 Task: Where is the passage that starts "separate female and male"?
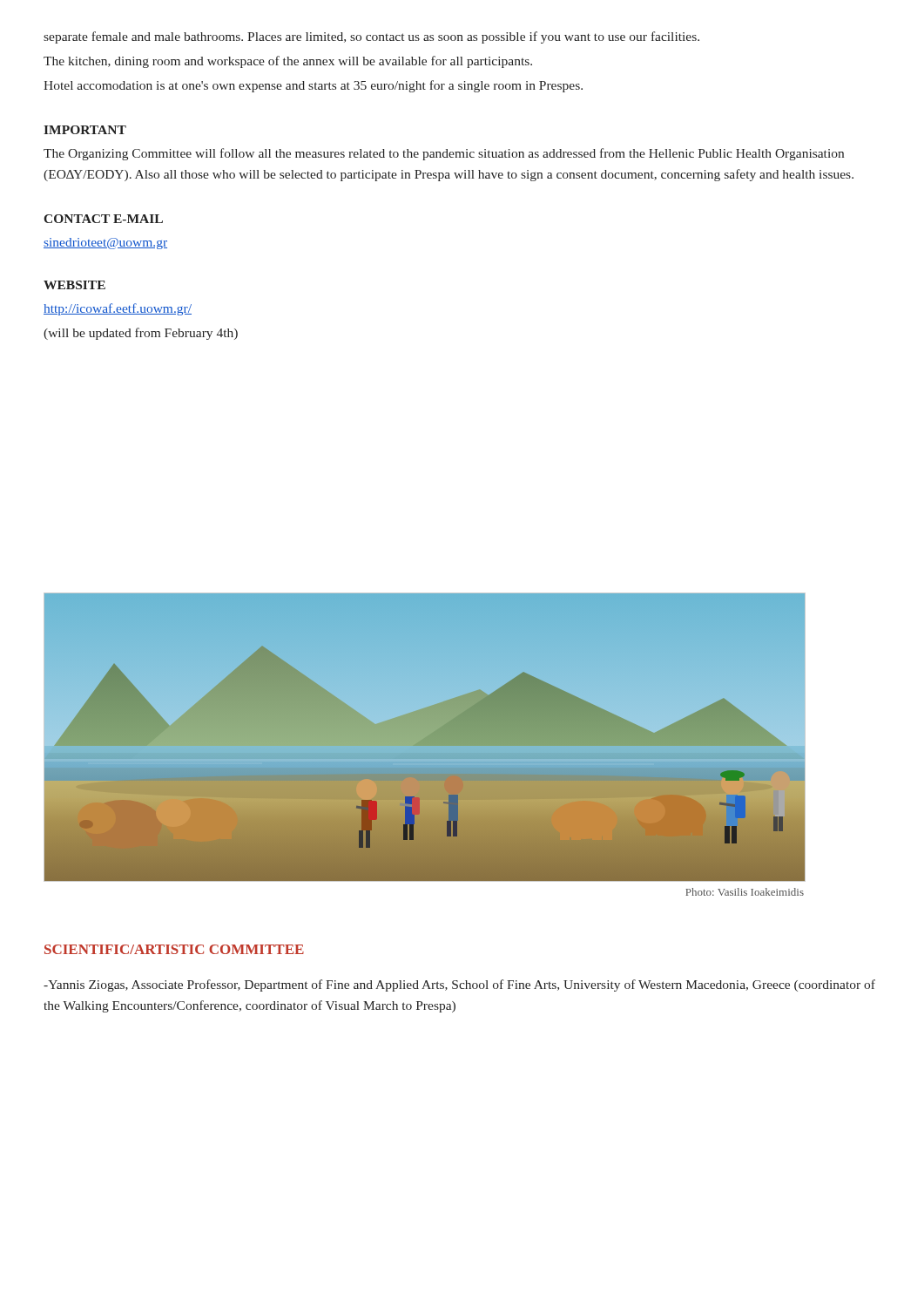[372, 36]
